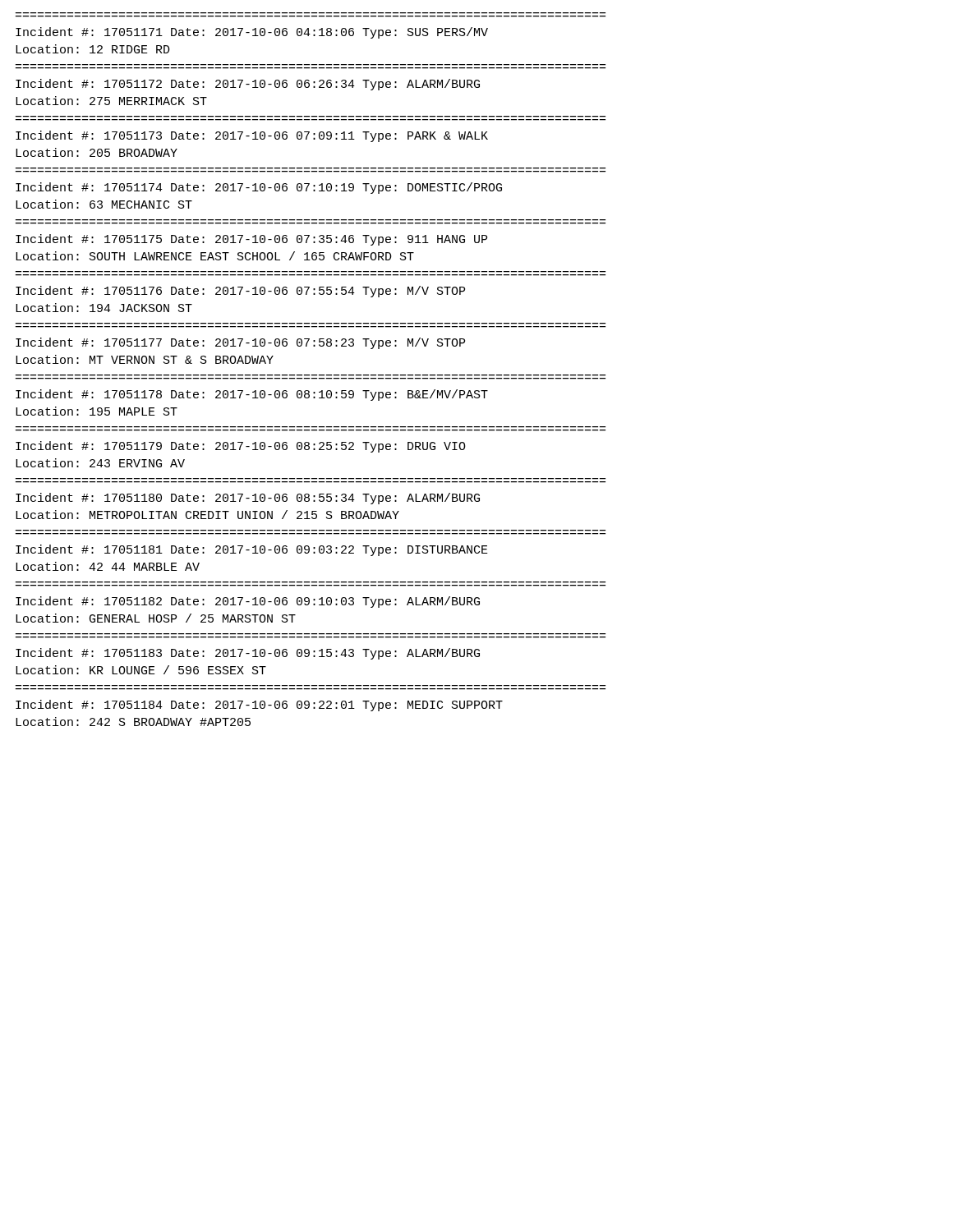
Task: Click the passage that begins "================================================================================ Incident #: 17051173 Date: 2017-10-06"
Action: coord(476,138)
